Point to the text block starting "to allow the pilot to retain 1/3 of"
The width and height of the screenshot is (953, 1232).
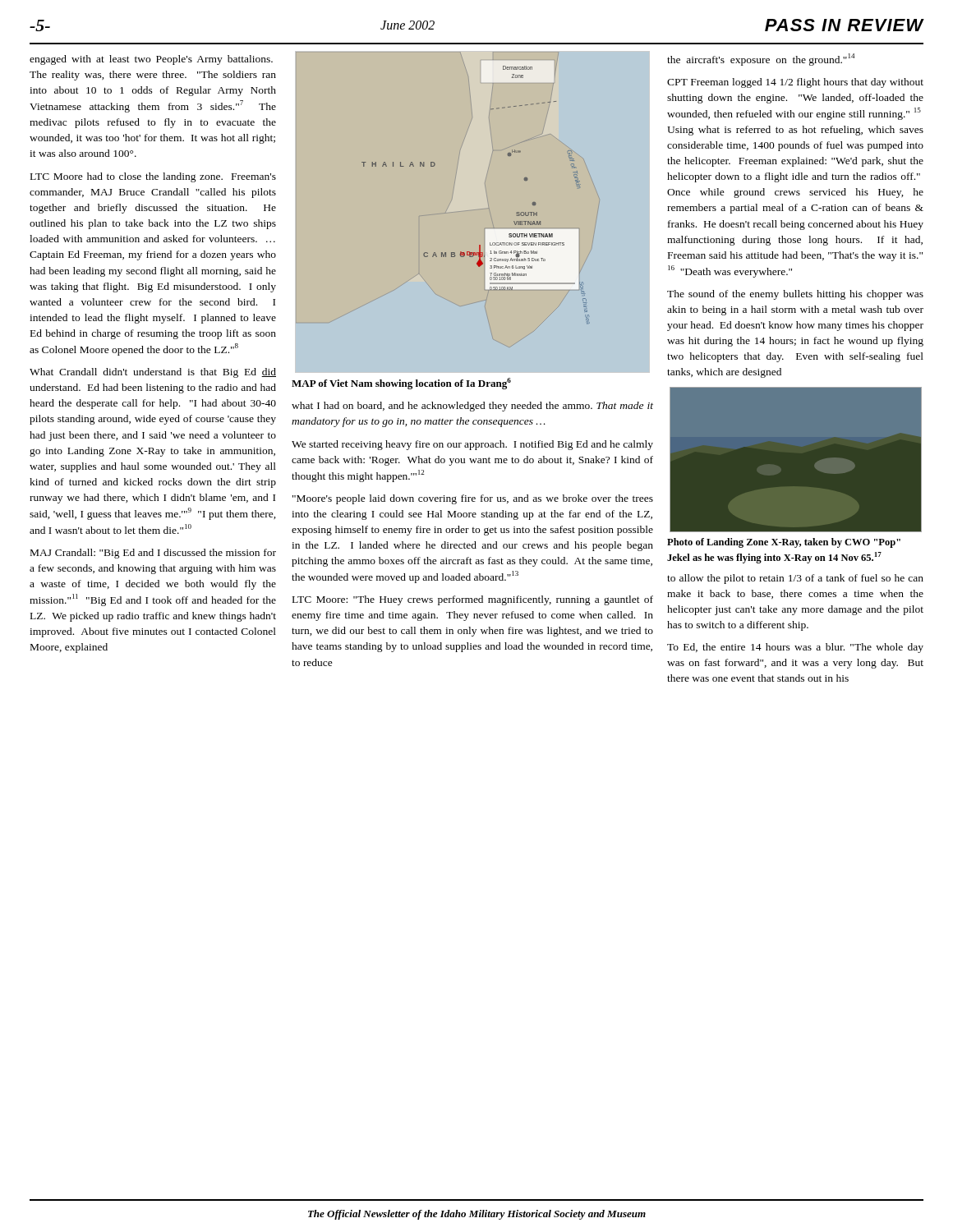click(795, 628)
